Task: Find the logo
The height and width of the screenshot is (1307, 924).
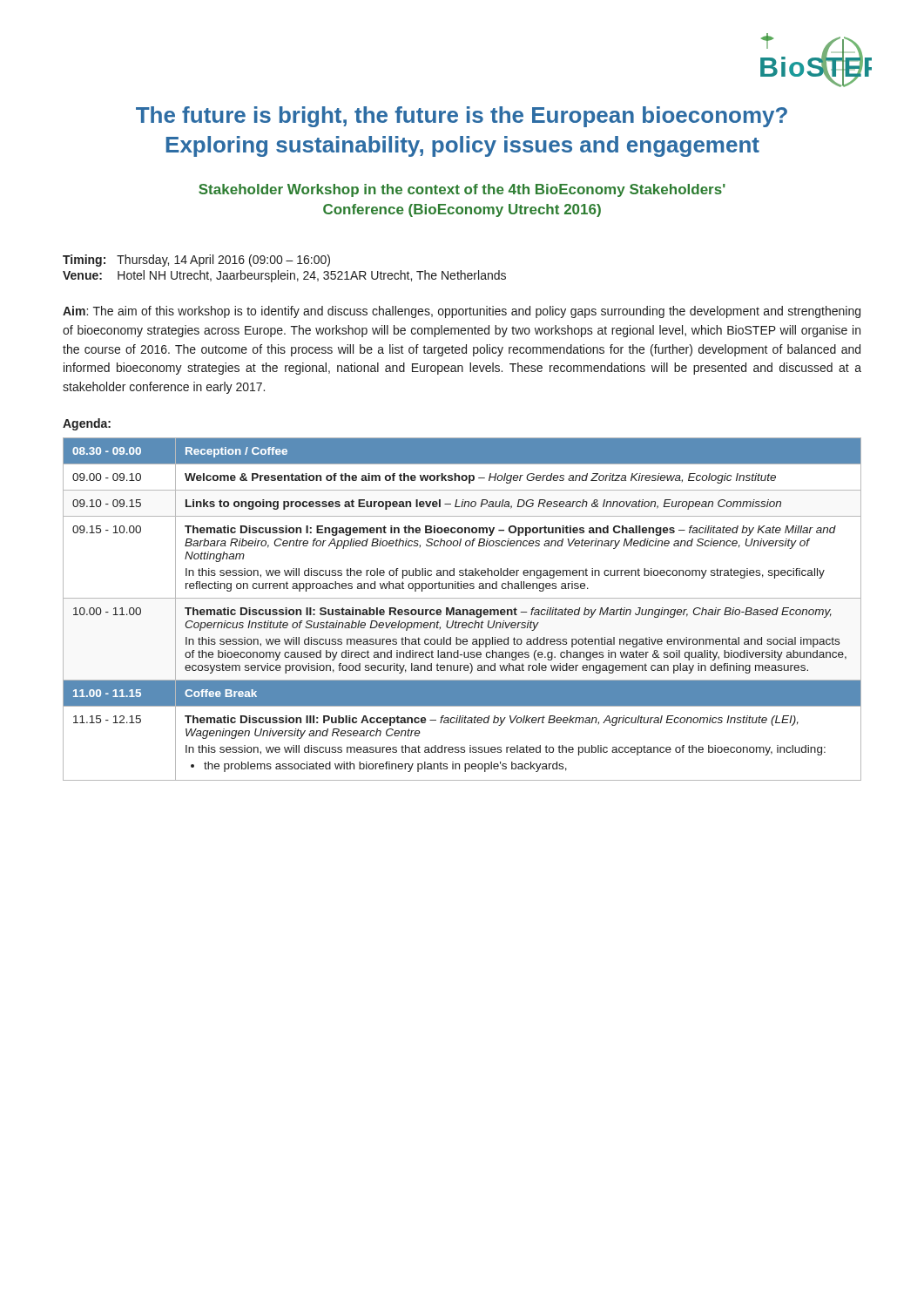Action: (815, 62)
